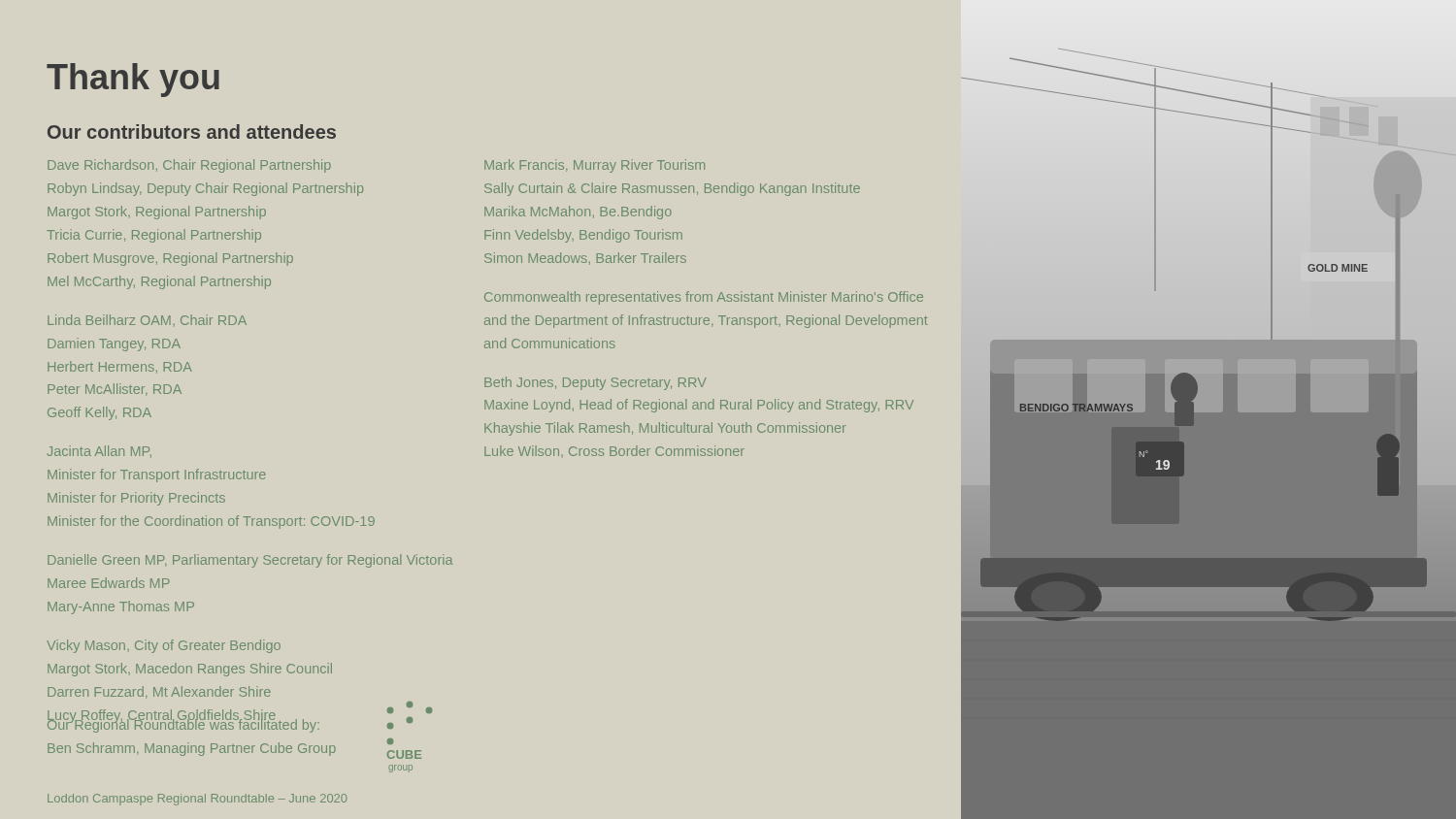Select the text block that says "Beth Jones, Deputy Secretary, RRV Maxine Loynd,"
The image size is (1456, 819).
699,417
